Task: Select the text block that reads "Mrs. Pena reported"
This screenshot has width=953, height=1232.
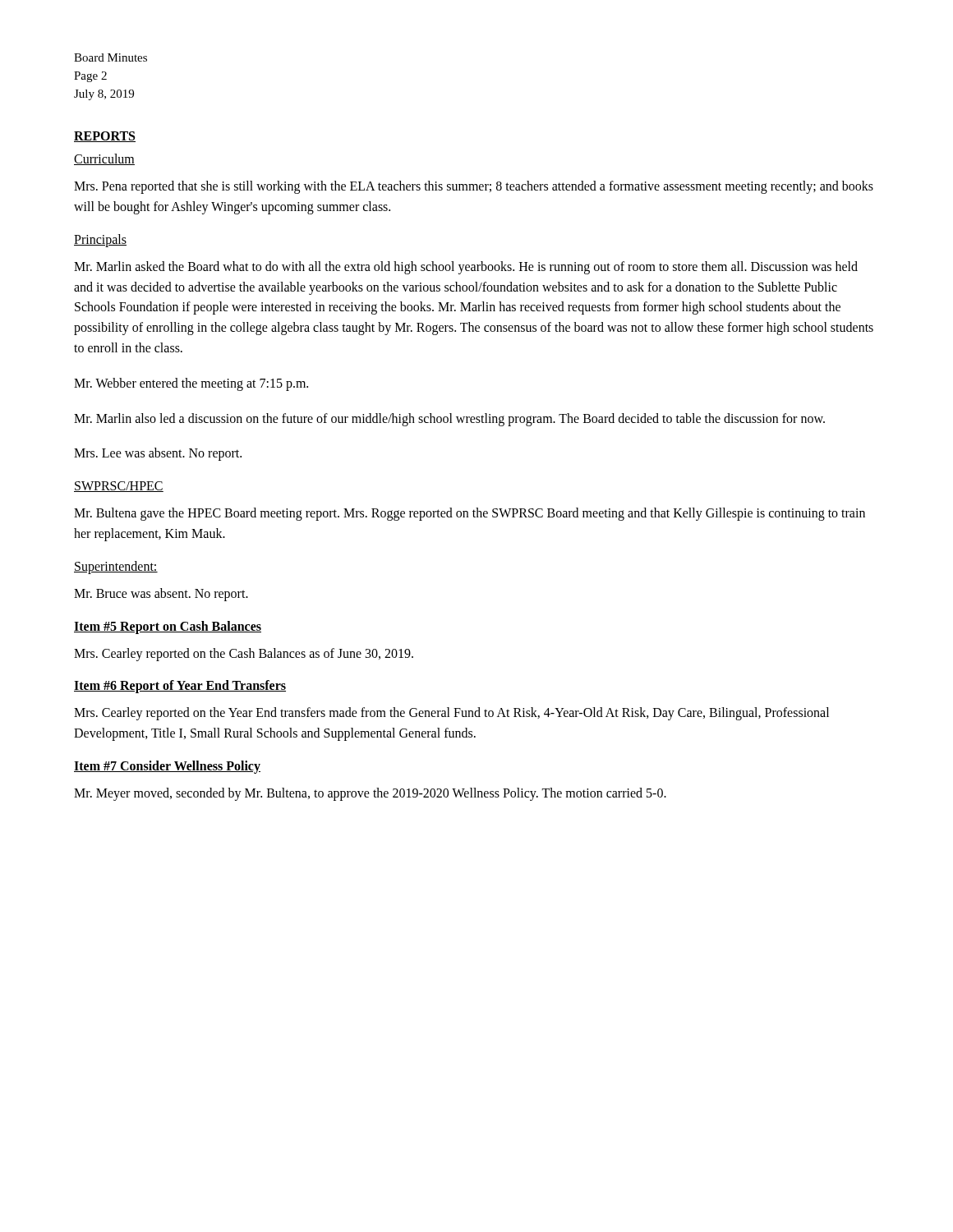Action: pyautogui.click(x=474, y=196)
